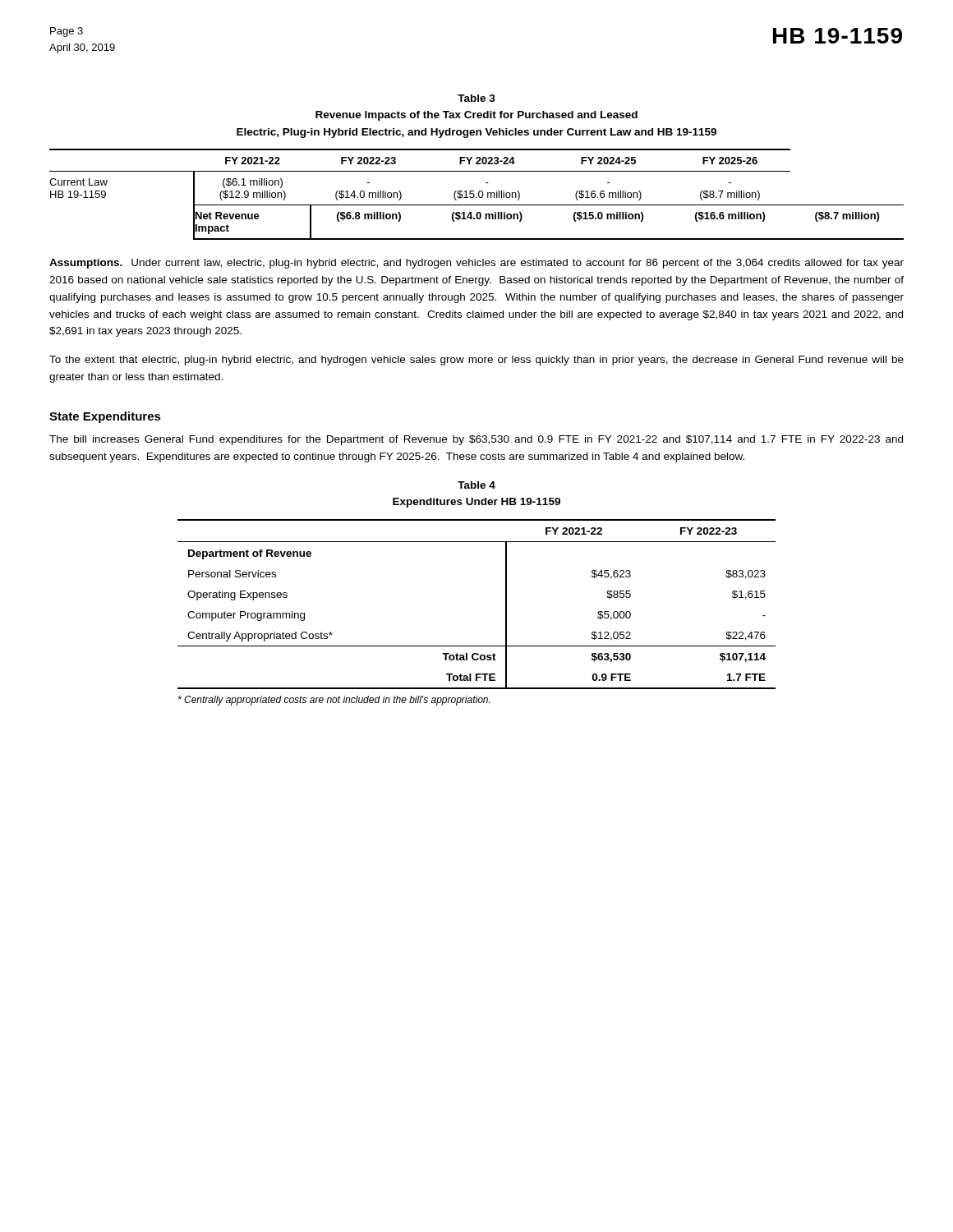Click on the caption that says "Table 3 Revenue Impacts"
The width and height of the screenshot is (953, 1232).
click(x=476, y=115)
